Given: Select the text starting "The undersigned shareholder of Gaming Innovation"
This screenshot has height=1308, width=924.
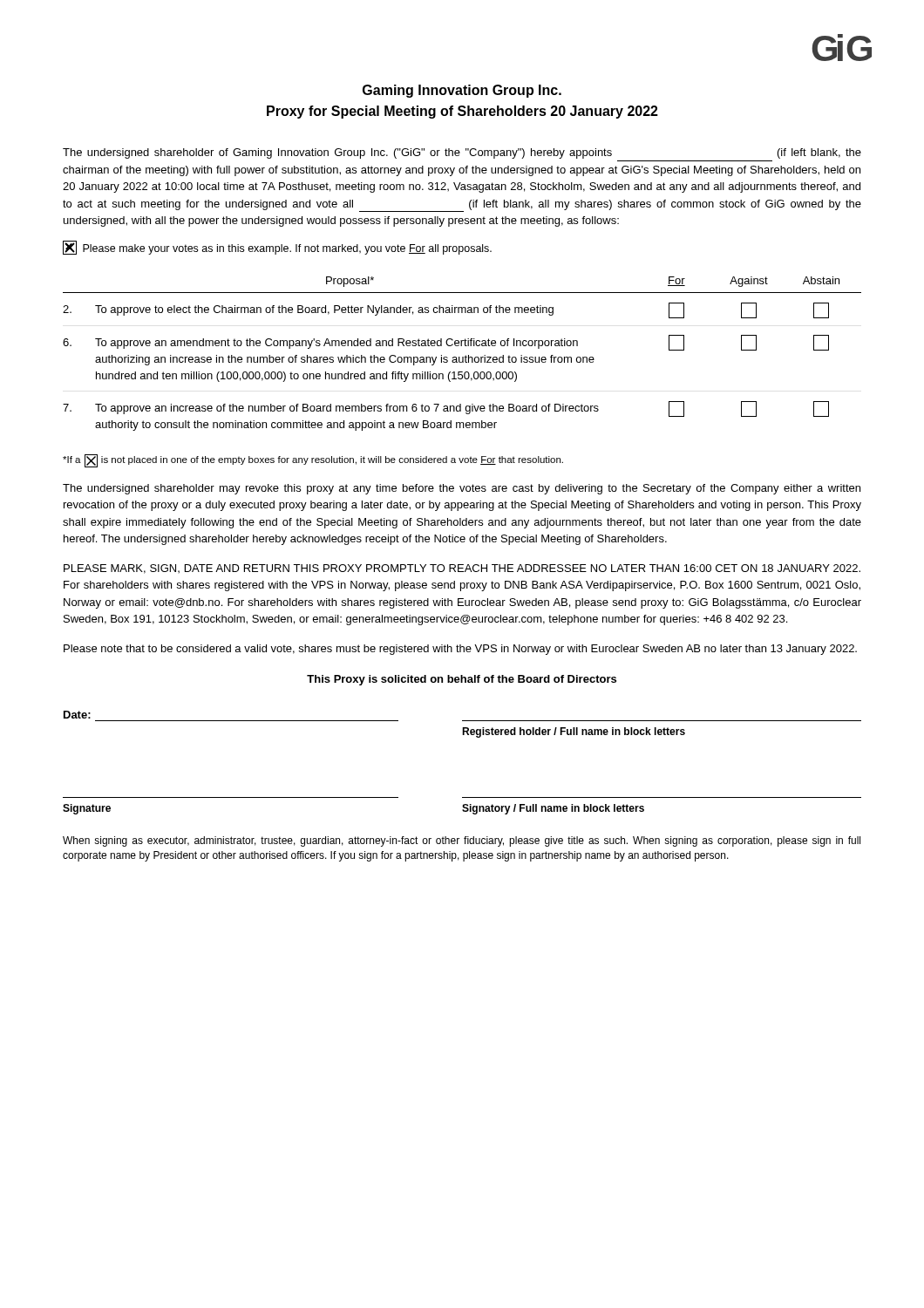Looking at the screenshot, I should pyautogui.click(x=462, y=186).
